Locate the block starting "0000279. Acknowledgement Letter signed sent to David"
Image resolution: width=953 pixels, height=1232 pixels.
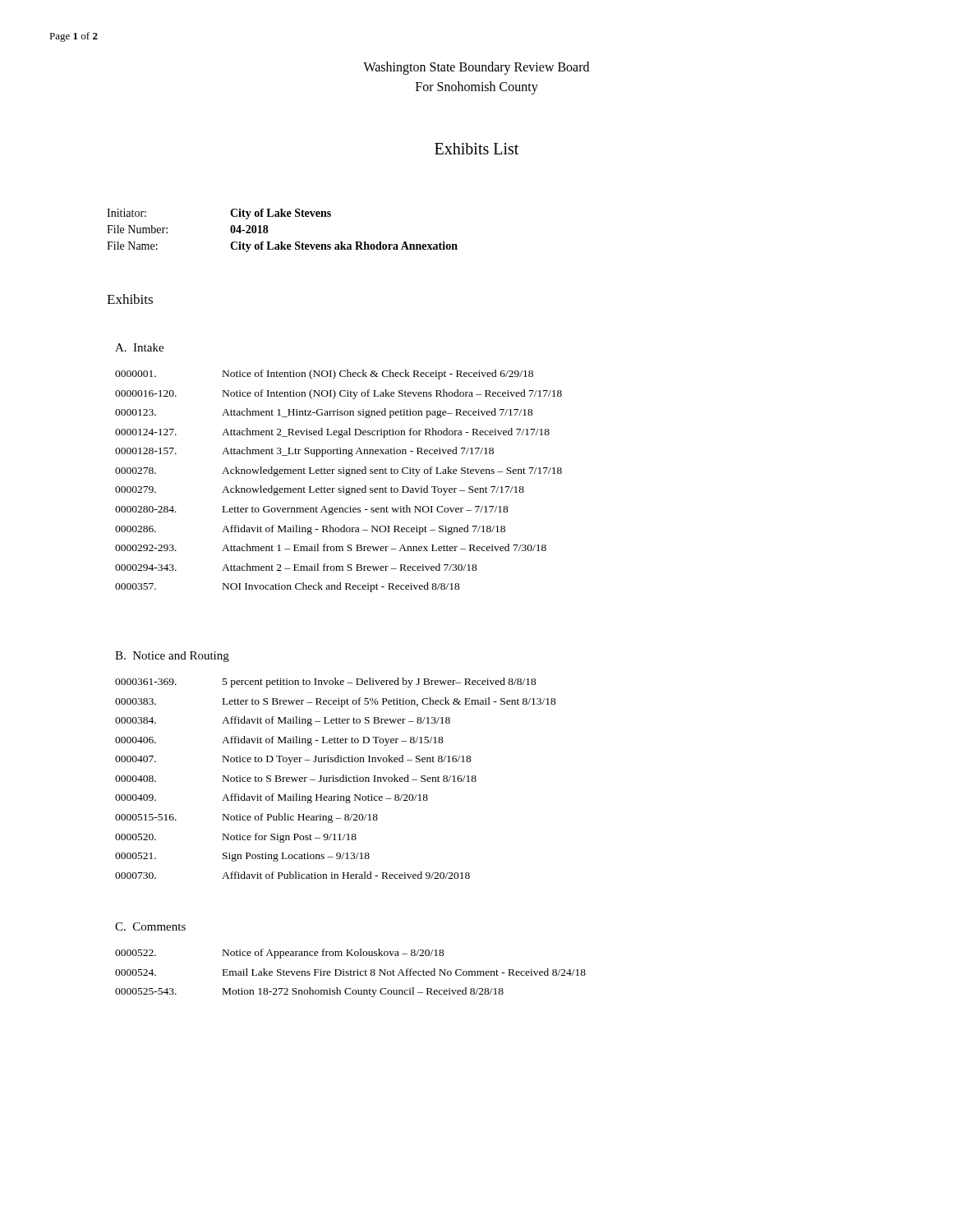[x=505, y=490]
